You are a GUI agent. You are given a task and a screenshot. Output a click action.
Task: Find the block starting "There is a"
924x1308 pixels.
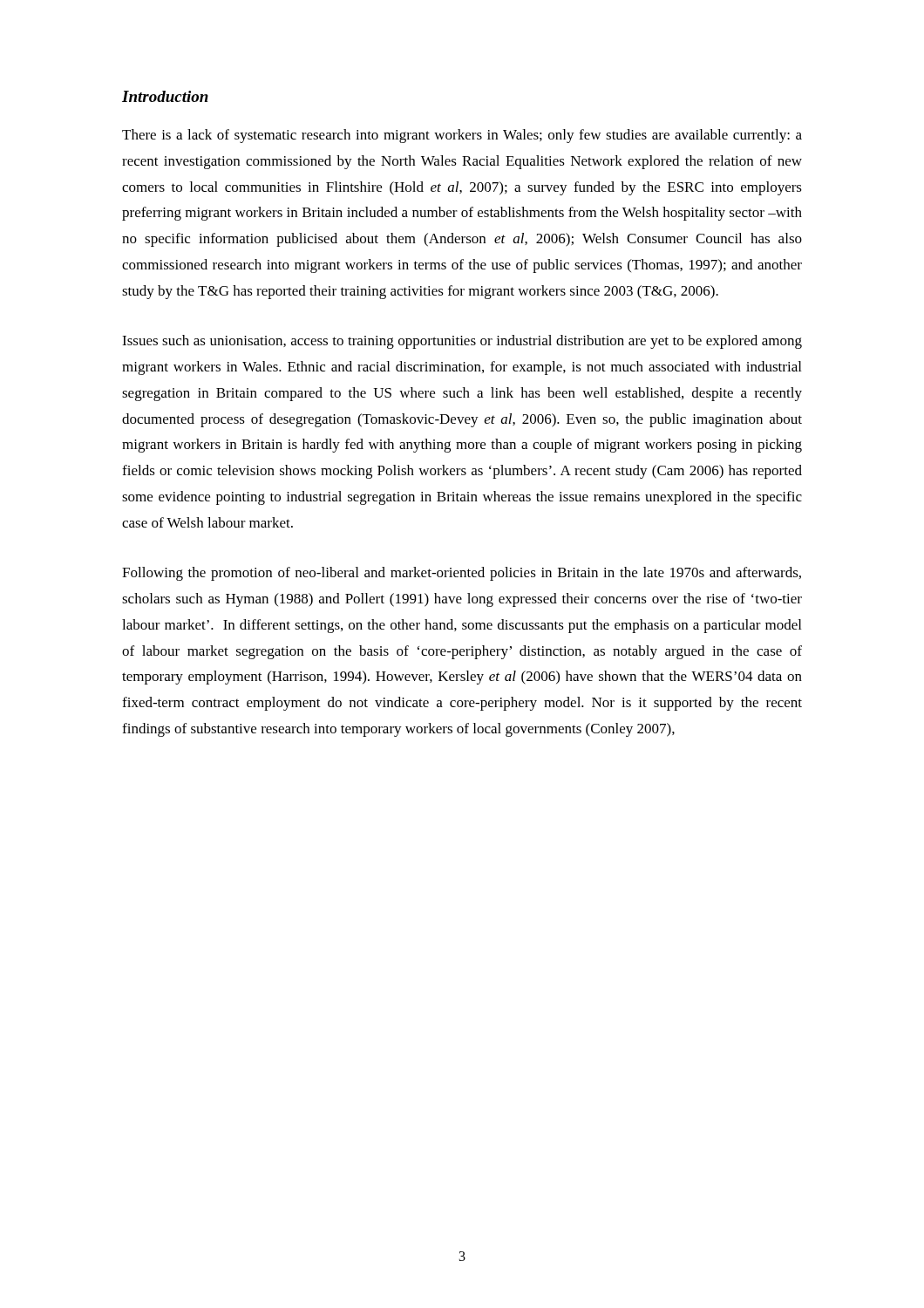click(x=462, y=213)
